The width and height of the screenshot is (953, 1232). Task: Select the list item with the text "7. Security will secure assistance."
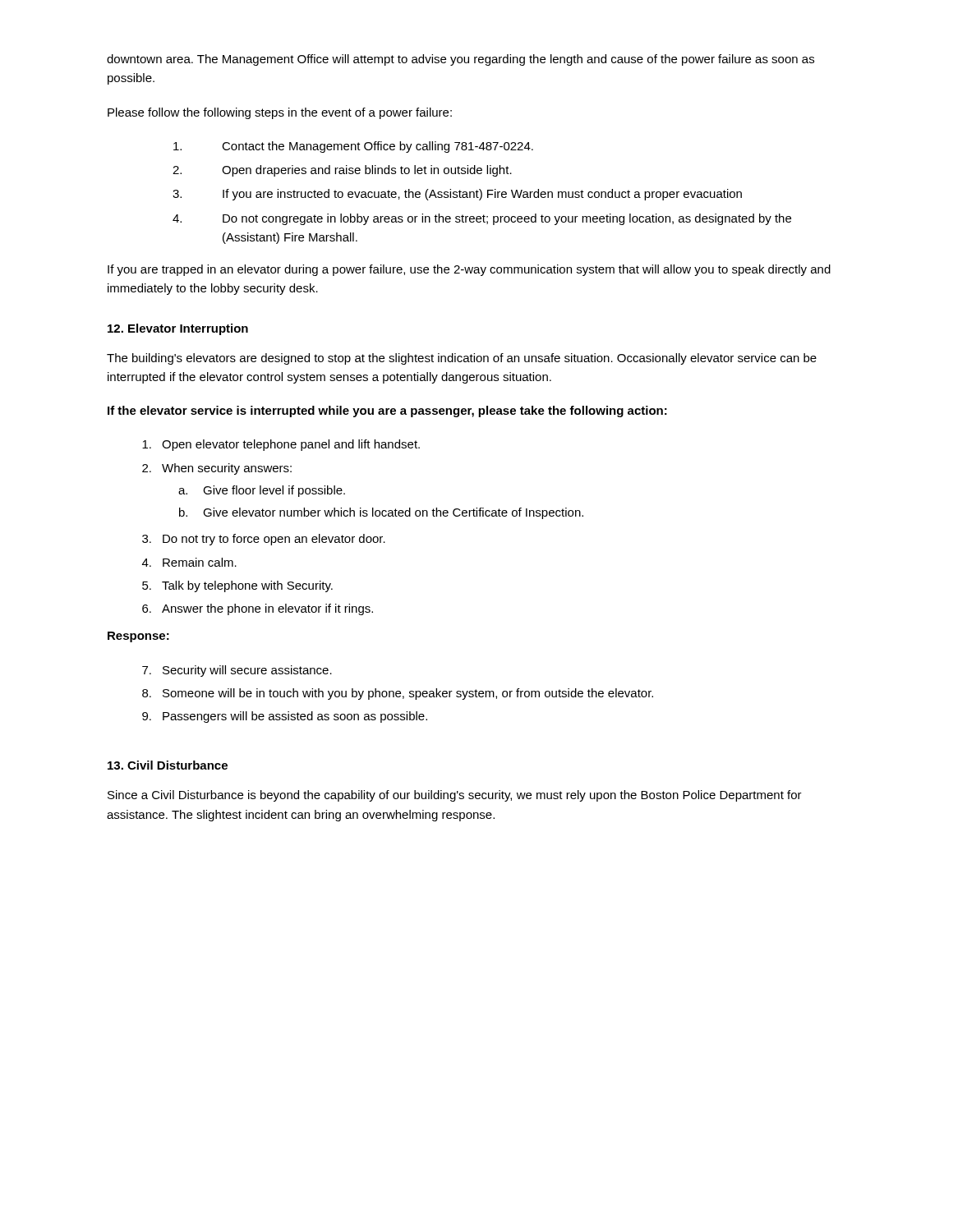(x=237, y=671)
